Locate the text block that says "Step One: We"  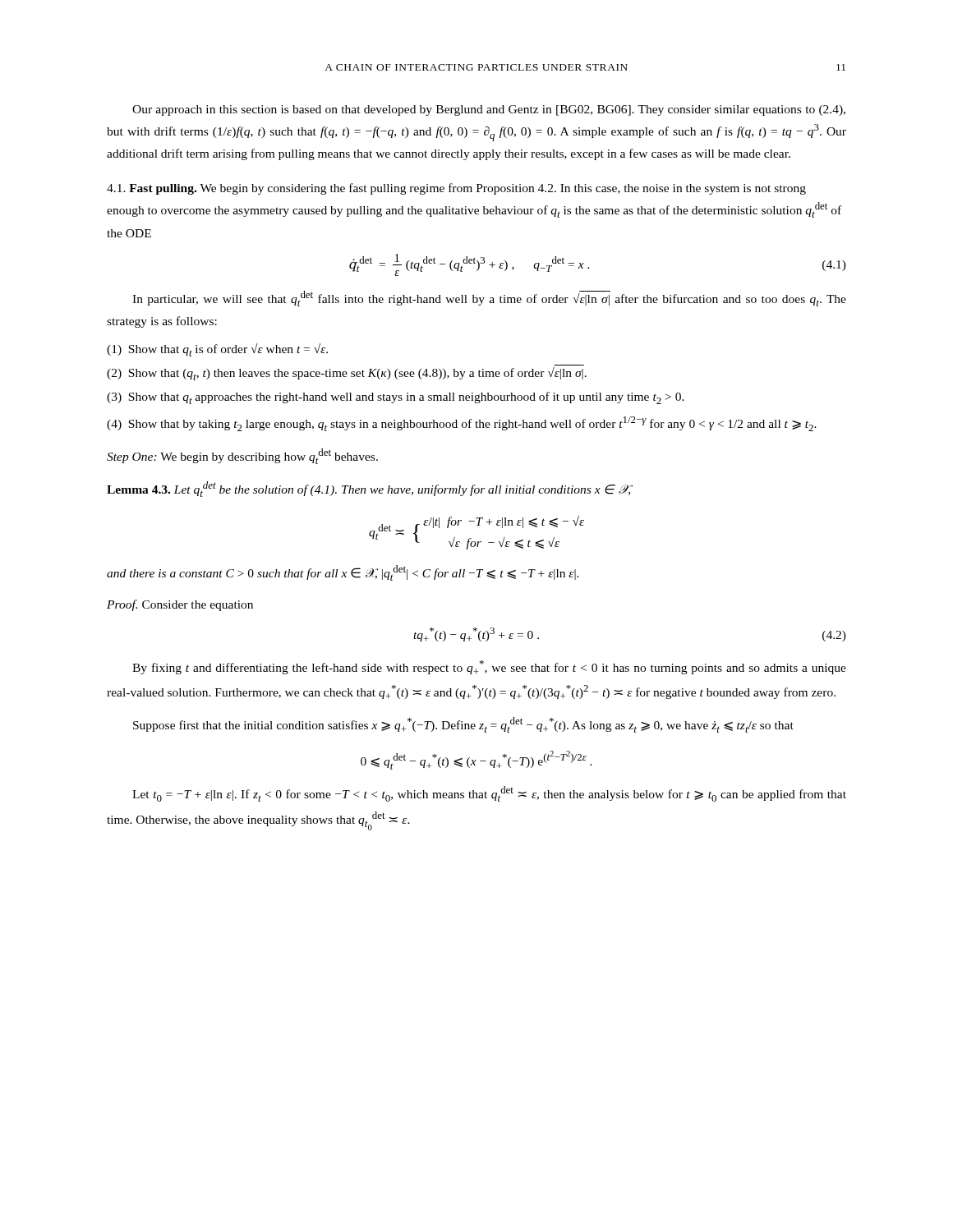[x=242, y=456]
